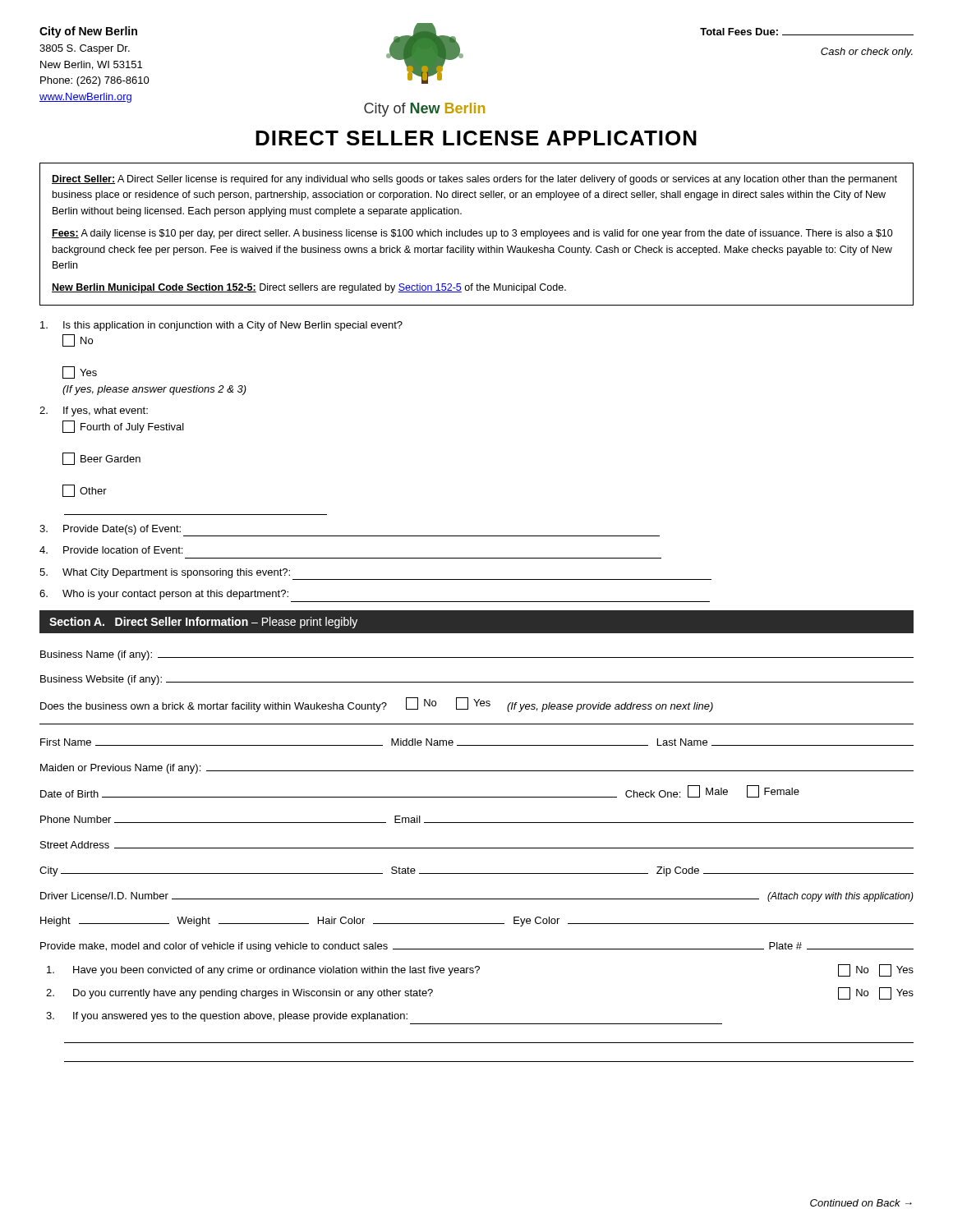Locate the text block that reads "Business Website (if"
This screenshot has width=953, height=1232.
pos(476,679)
